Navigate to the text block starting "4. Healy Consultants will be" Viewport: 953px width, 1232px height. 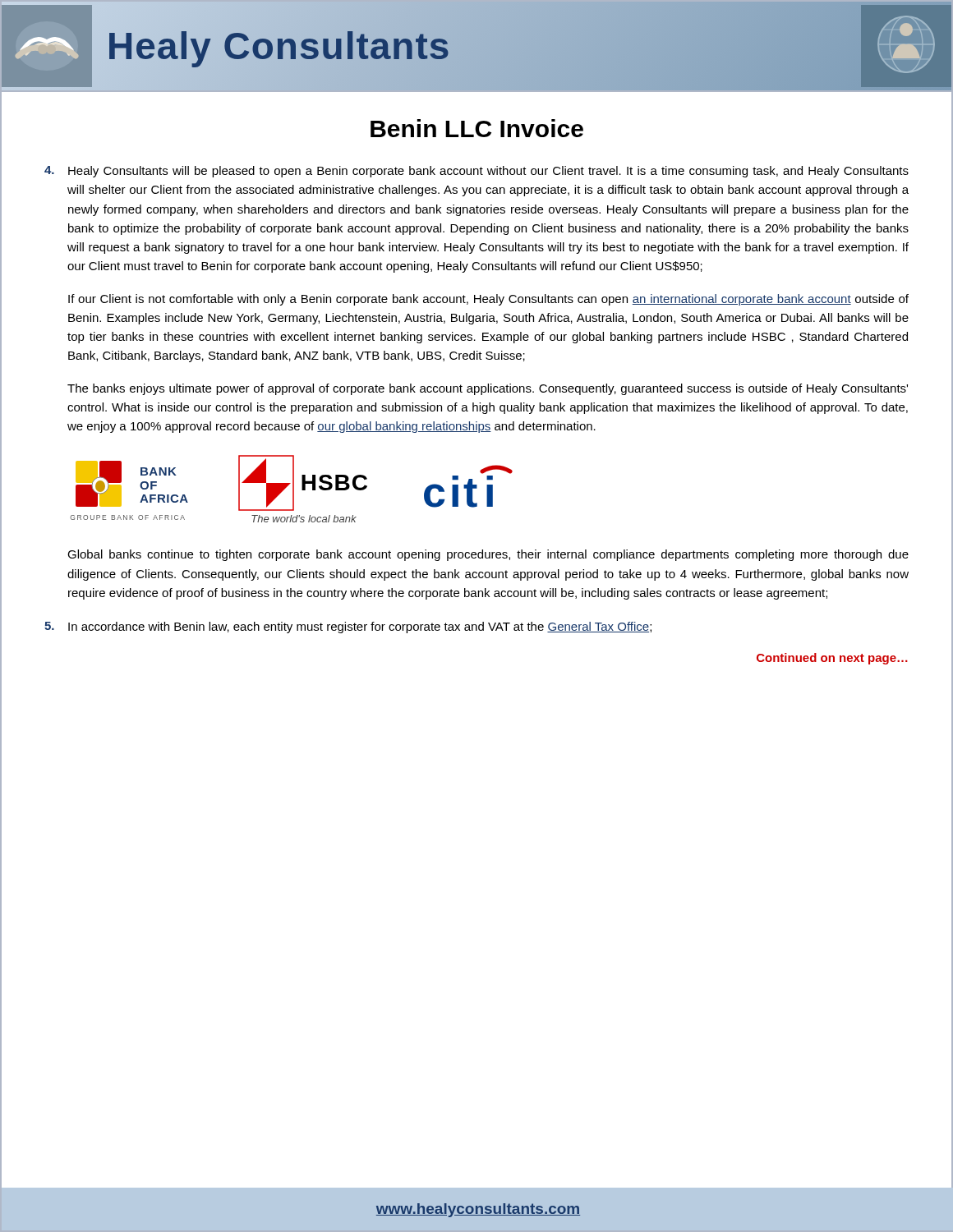[x=476, y=218]
